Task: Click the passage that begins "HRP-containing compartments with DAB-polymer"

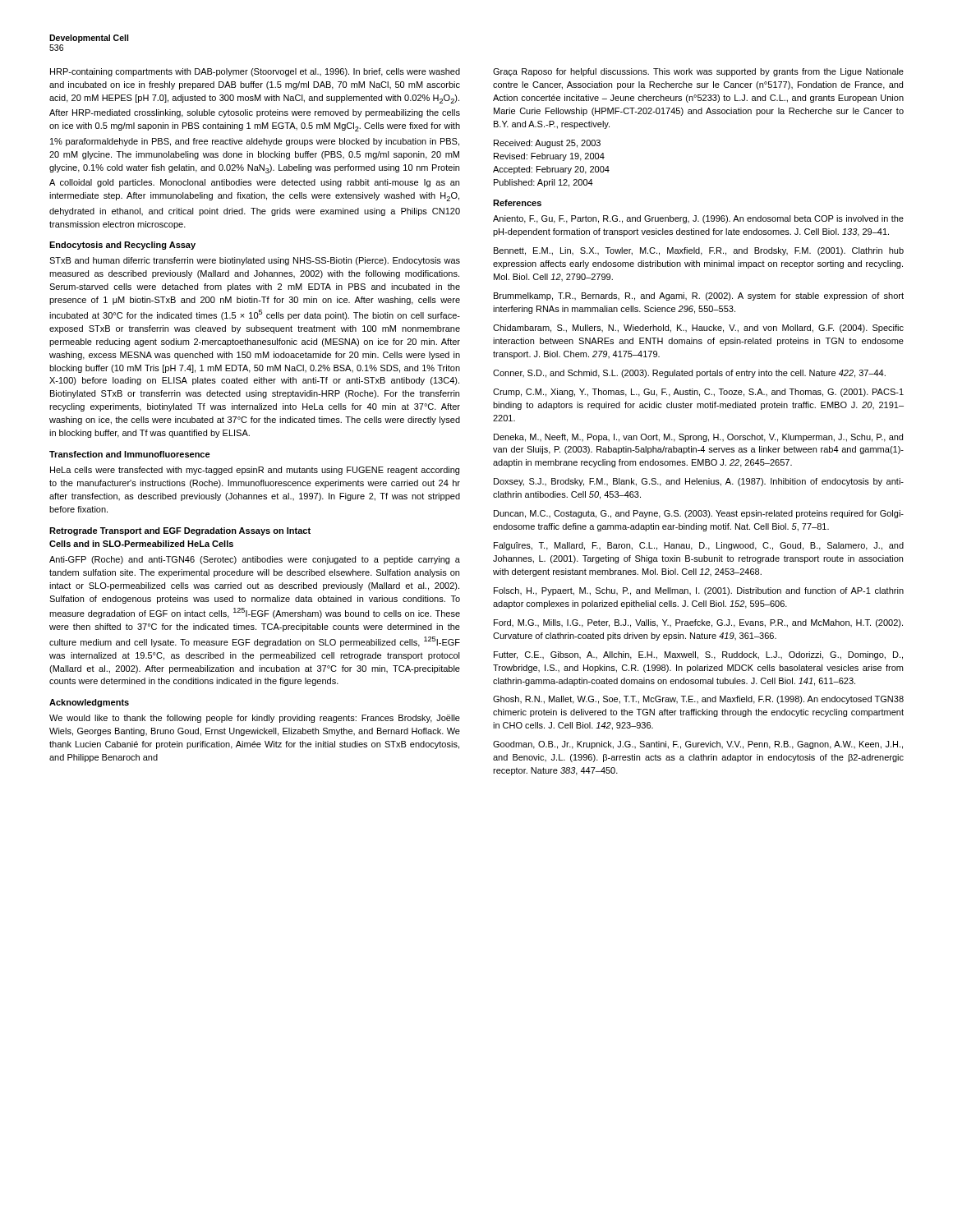Action: pyautogui.click(x=255, y=148)
